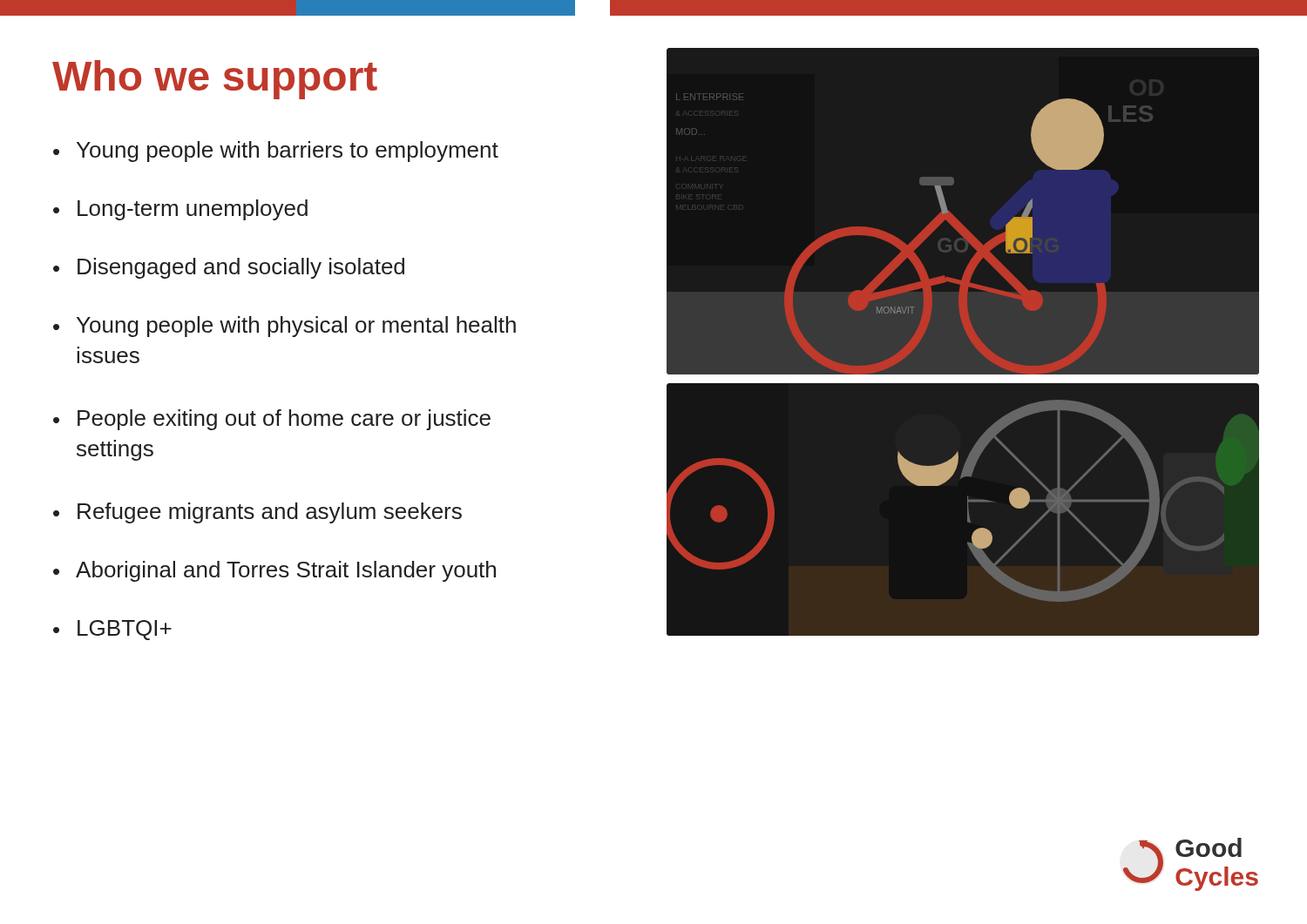
Task: Locate the logo
Action: coord(1188,862)
